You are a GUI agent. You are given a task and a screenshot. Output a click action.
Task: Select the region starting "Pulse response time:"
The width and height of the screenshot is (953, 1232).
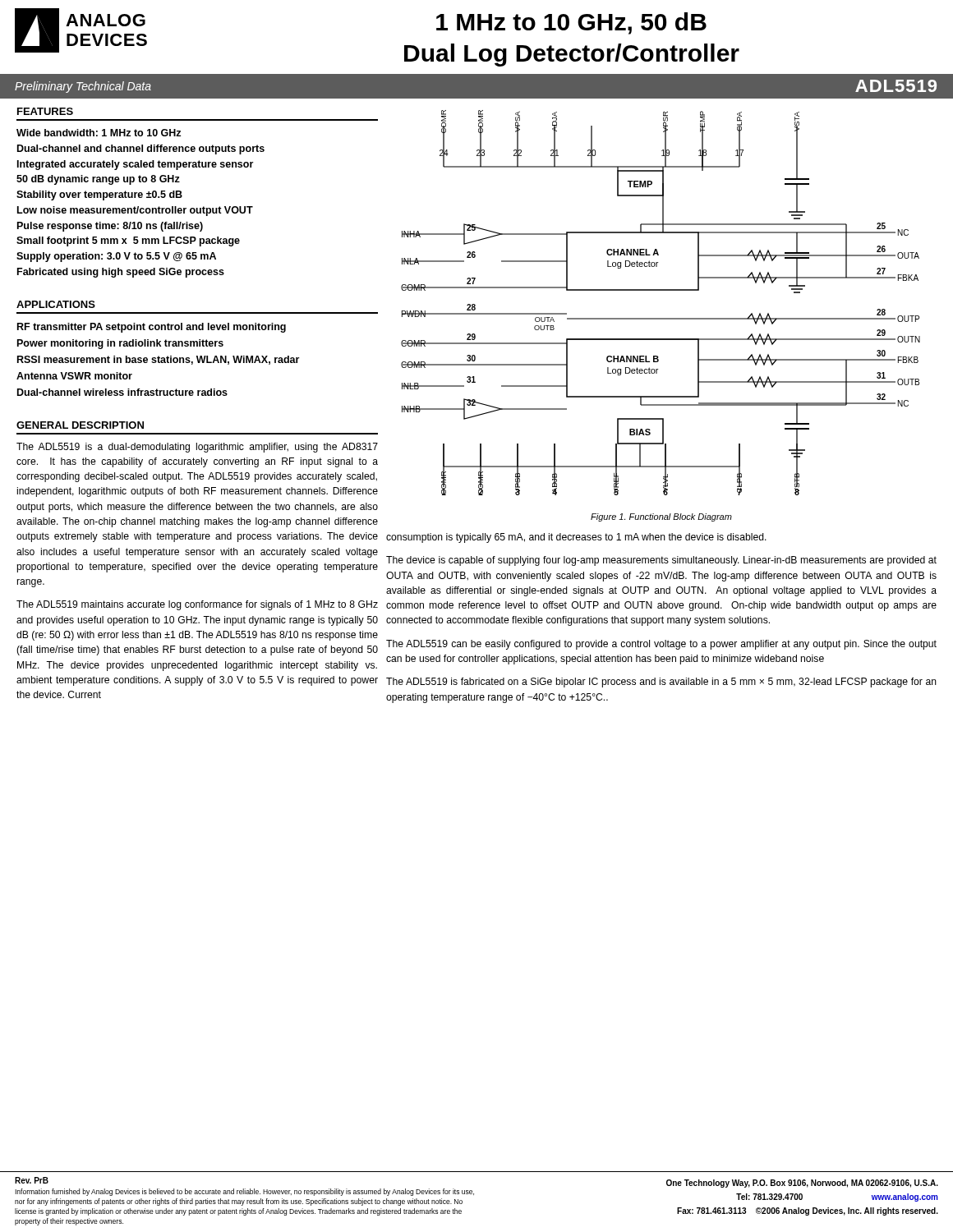coord(110,225)
